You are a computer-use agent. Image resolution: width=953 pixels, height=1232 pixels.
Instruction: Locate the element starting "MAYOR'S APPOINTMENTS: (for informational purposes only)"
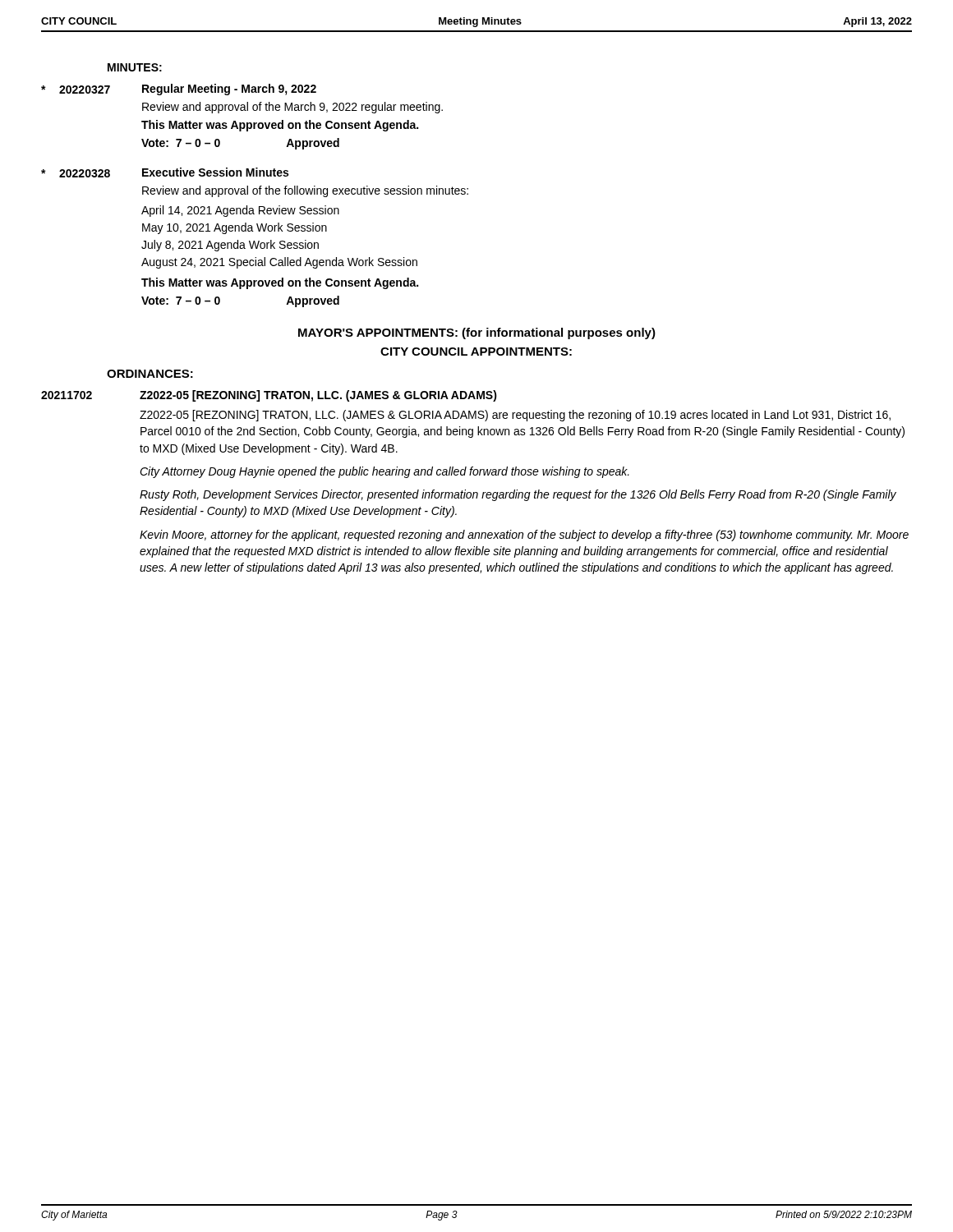pos(476,332)
